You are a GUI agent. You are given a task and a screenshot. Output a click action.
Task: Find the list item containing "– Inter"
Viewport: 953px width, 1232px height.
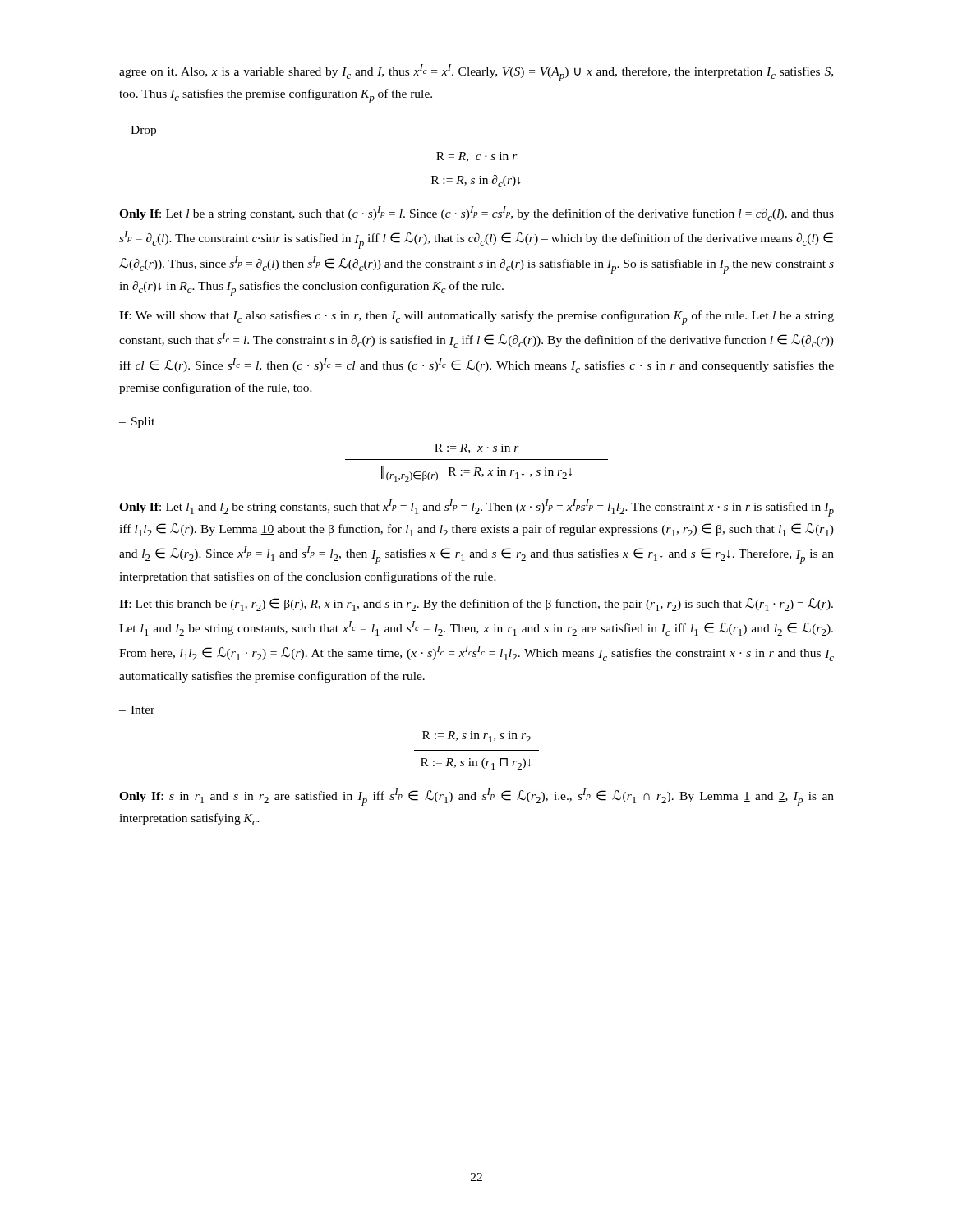click(x=137, y=710)
